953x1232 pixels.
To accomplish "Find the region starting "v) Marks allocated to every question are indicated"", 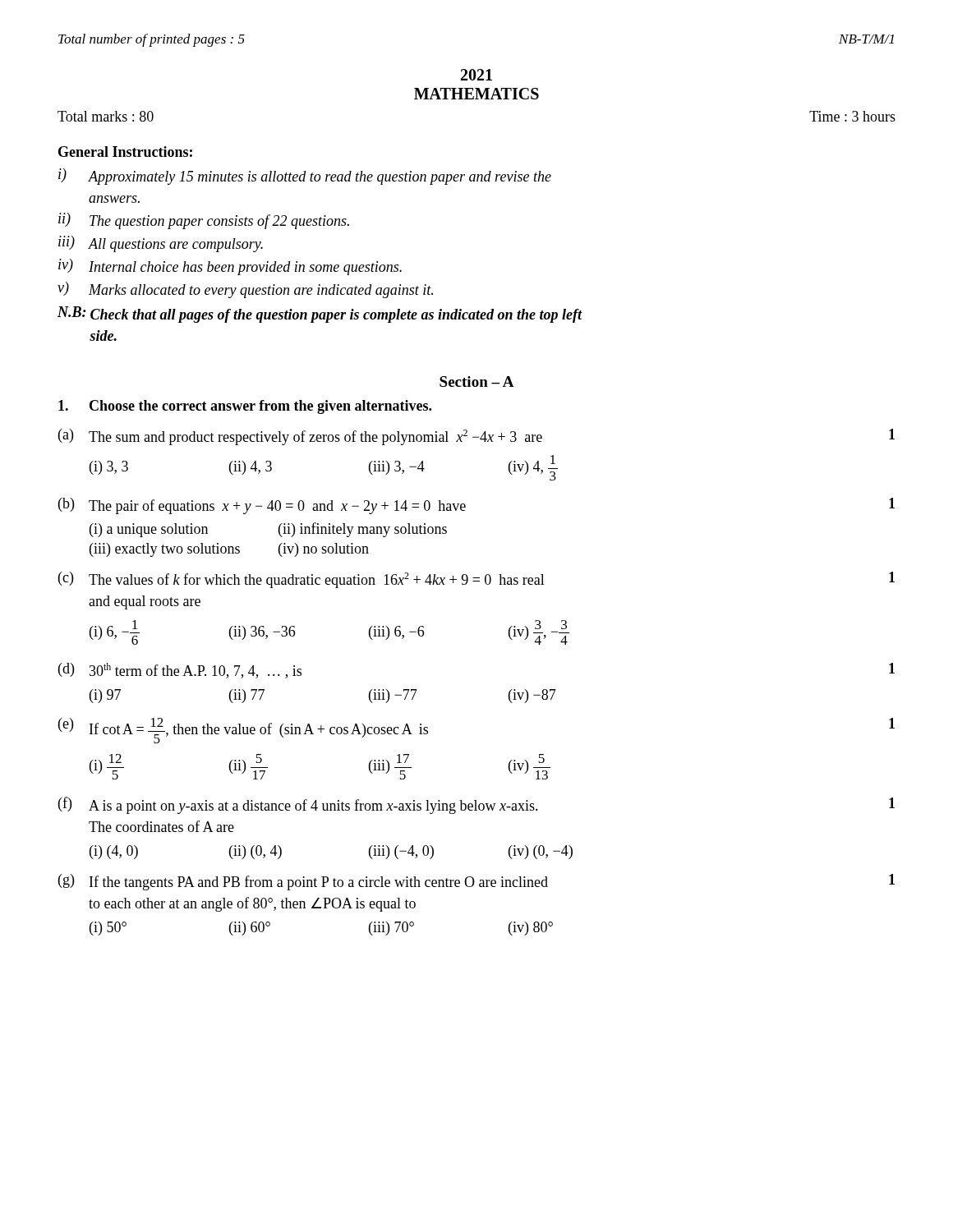I will (246, 290).
